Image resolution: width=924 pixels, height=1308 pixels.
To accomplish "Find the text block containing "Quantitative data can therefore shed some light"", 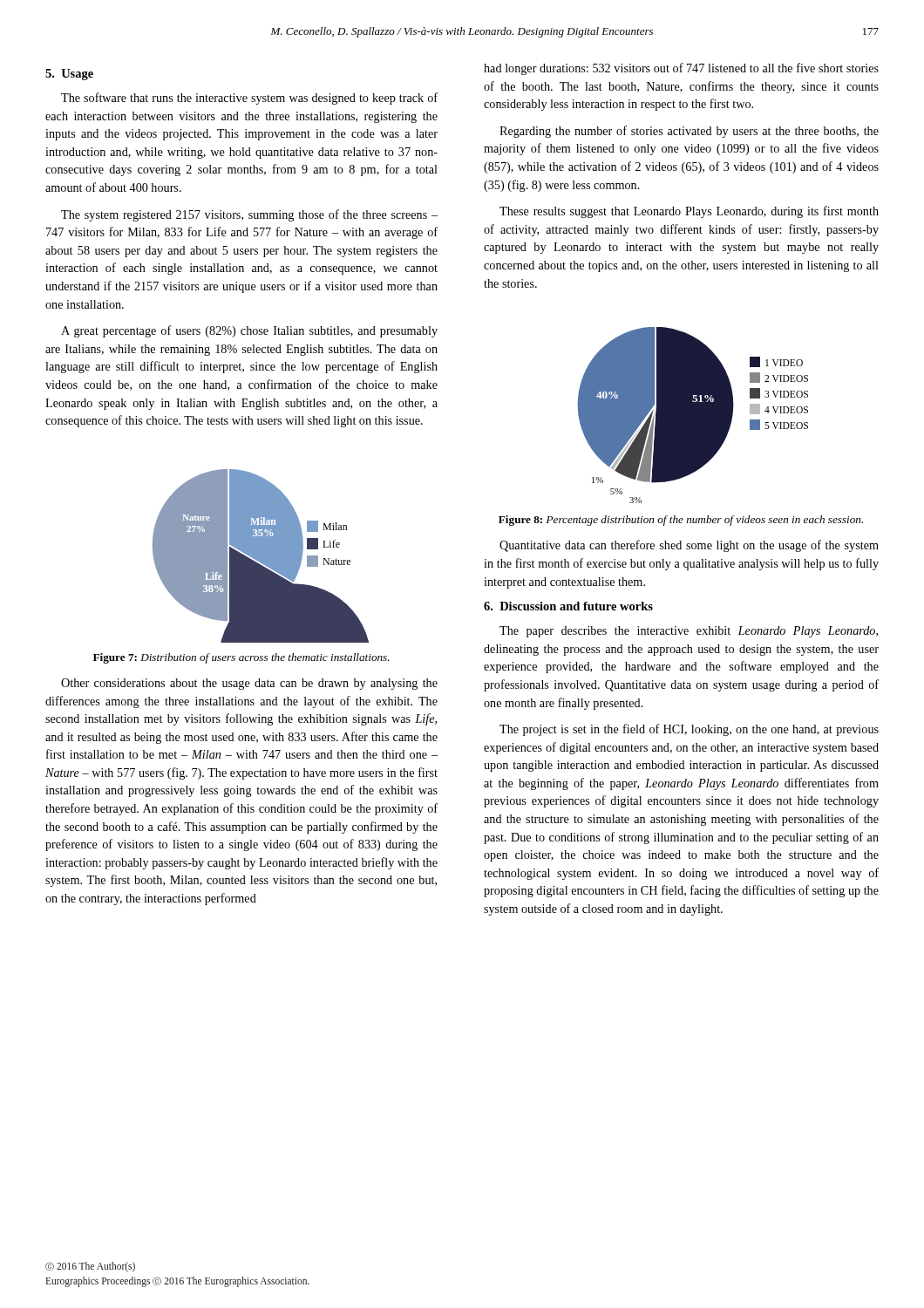I will pos(681,563).
